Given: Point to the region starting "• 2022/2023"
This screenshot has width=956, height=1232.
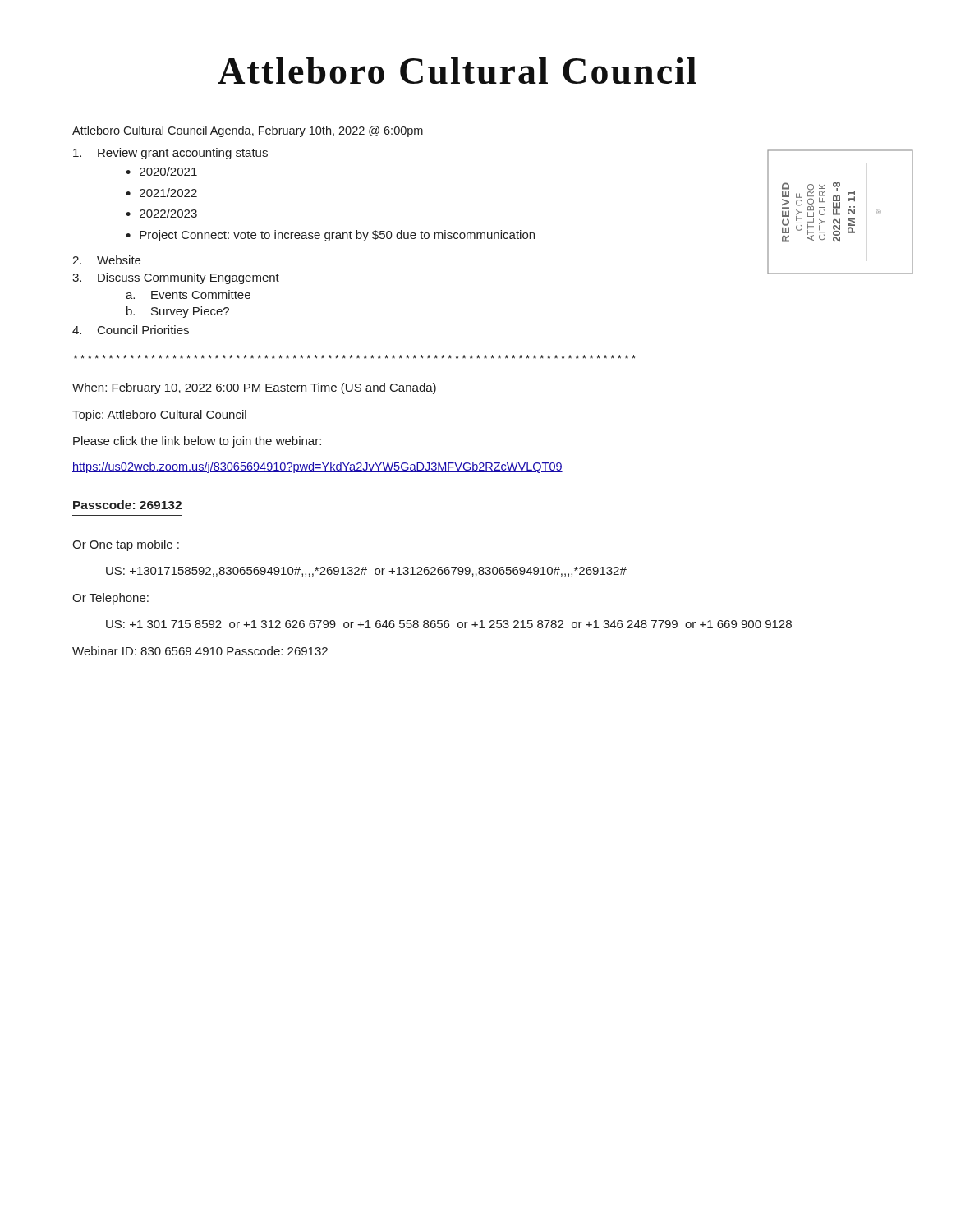Looking at the screenshot, I should (161, 215).
